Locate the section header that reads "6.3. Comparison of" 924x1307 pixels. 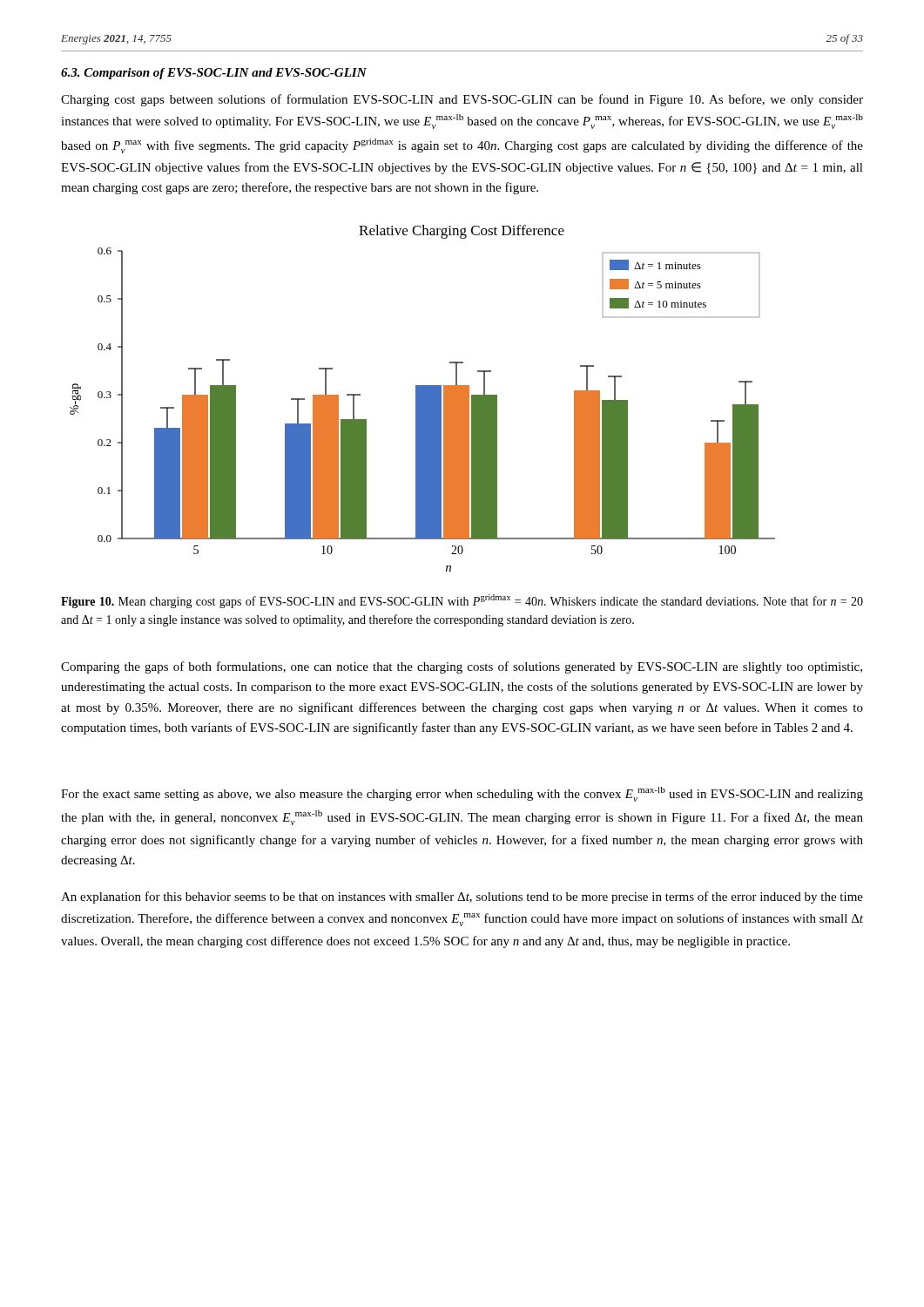click(214, 72)
